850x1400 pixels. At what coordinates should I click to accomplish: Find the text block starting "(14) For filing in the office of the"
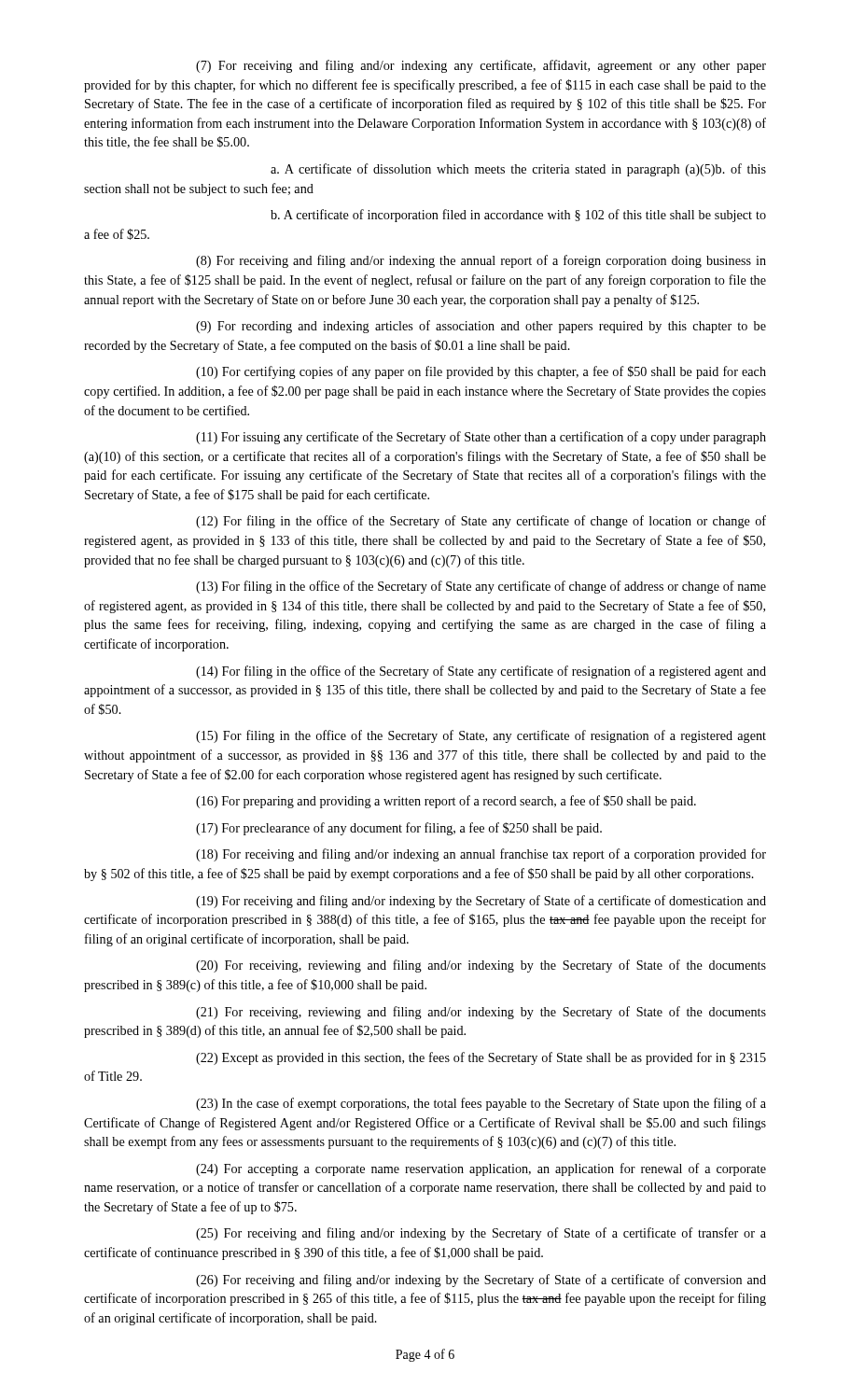(x=425, y=690)
